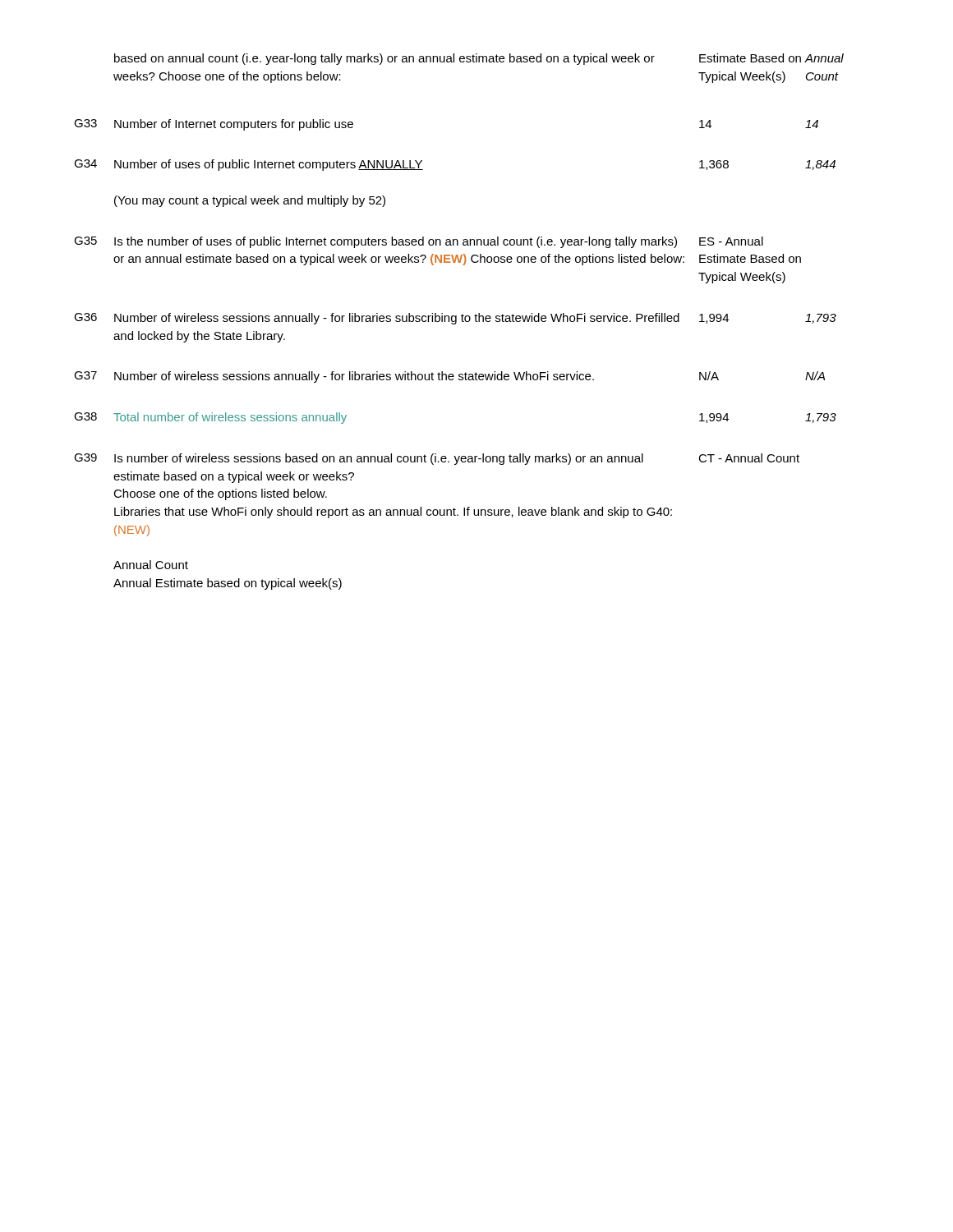The height and width of the screenshot is (1232, 953).
Task: Navigate to the element starting "G39 Is number of wireless sessions based"
Action: (x=440, y=521)
